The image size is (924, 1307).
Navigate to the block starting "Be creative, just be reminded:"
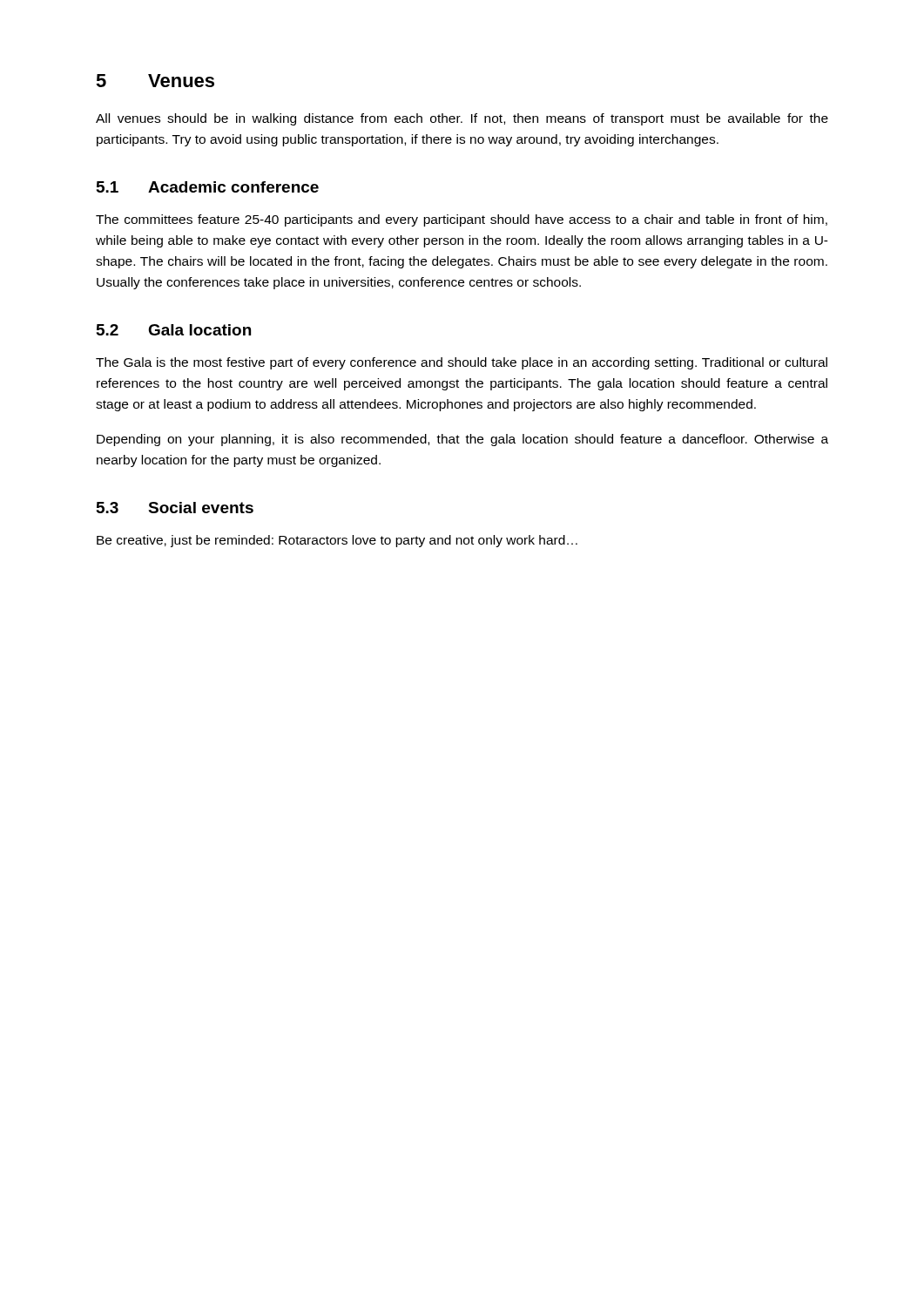pos(462,540)
